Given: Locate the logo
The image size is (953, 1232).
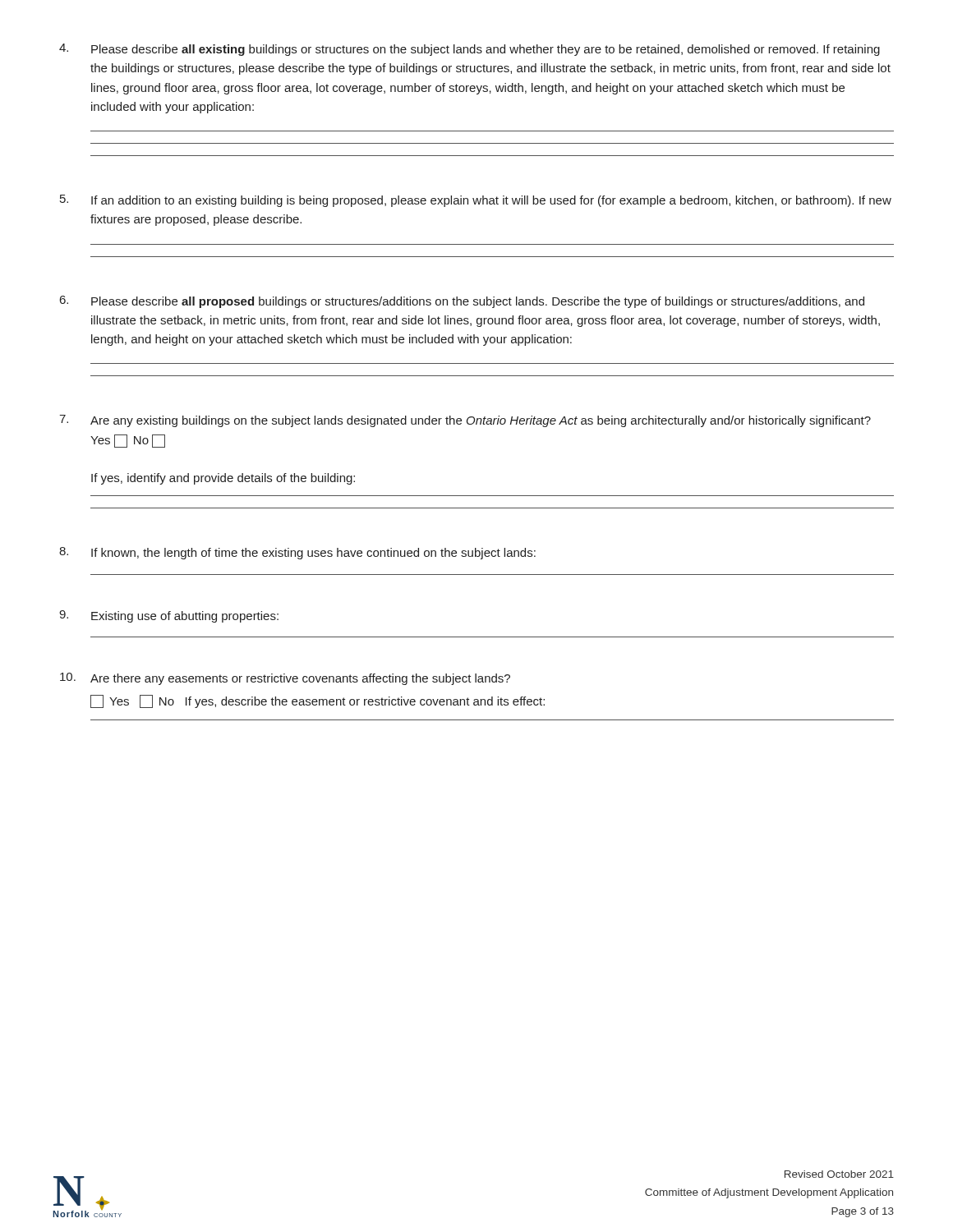Looking at the screenshot, I should tap(79, 1191).
